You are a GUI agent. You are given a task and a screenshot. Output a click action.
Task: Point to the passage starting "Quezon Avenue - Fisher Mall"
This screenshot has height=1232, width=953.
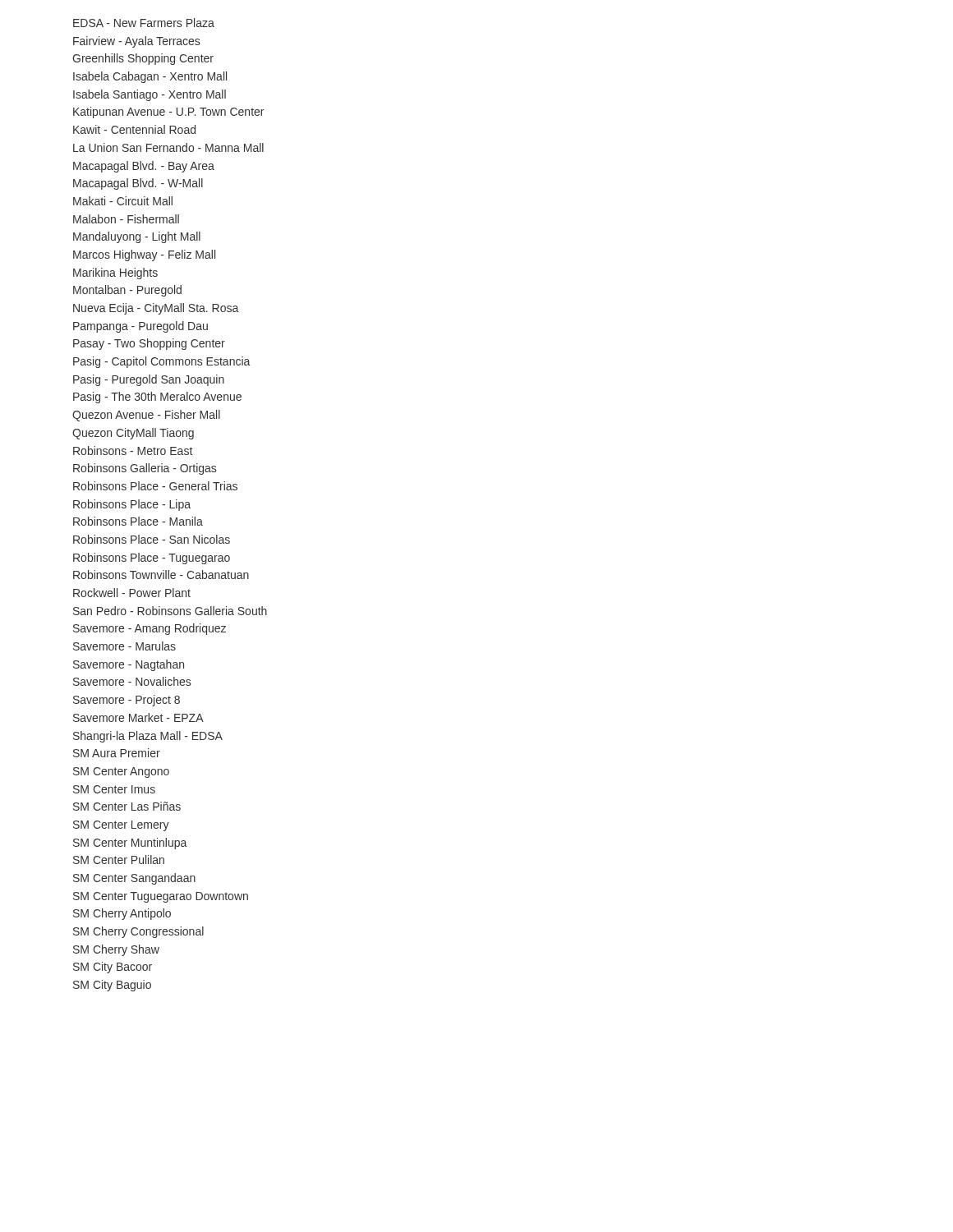tap(146, 415)
